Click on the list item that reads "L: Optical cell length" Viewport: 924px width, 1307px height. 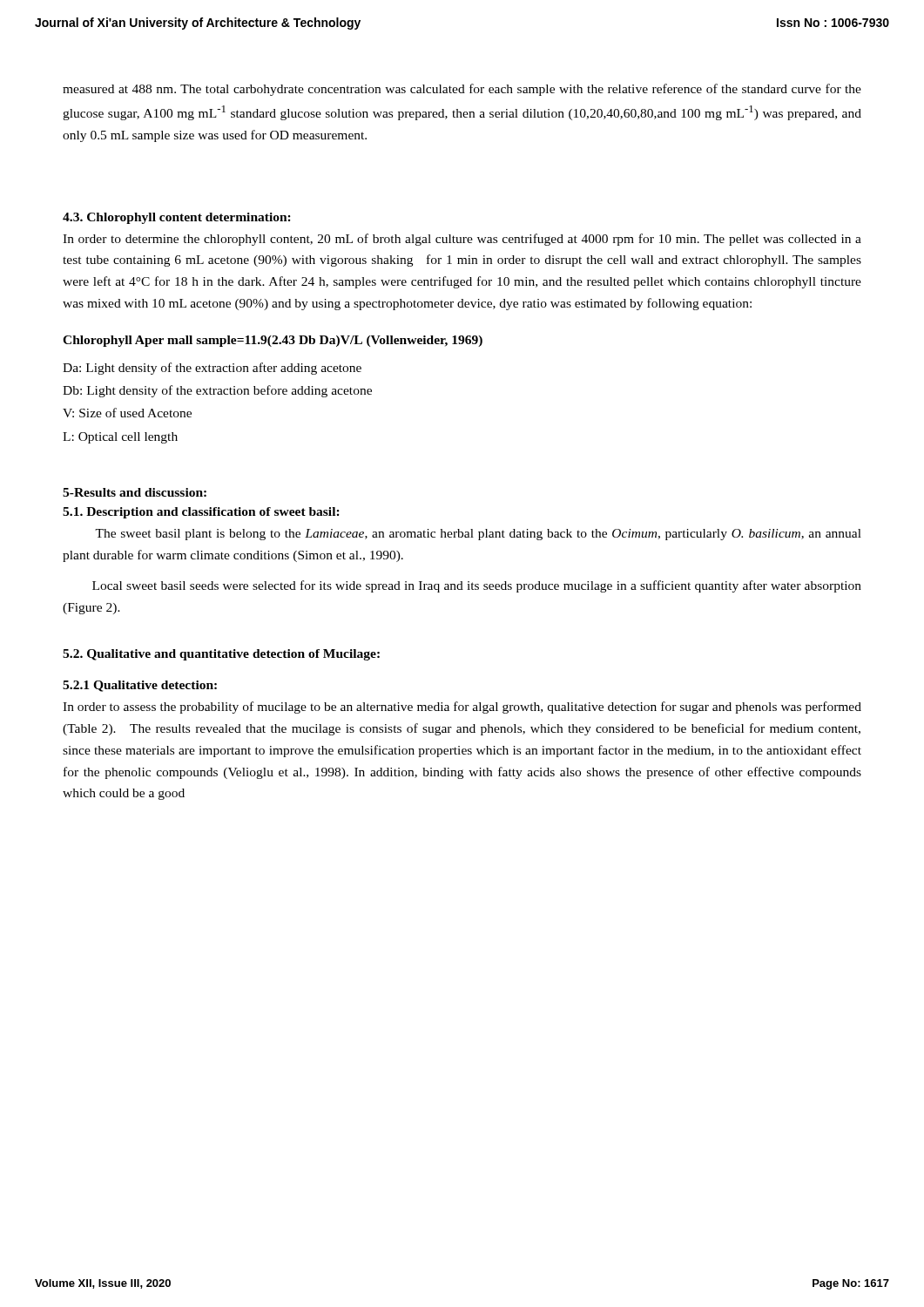(120, 436)
